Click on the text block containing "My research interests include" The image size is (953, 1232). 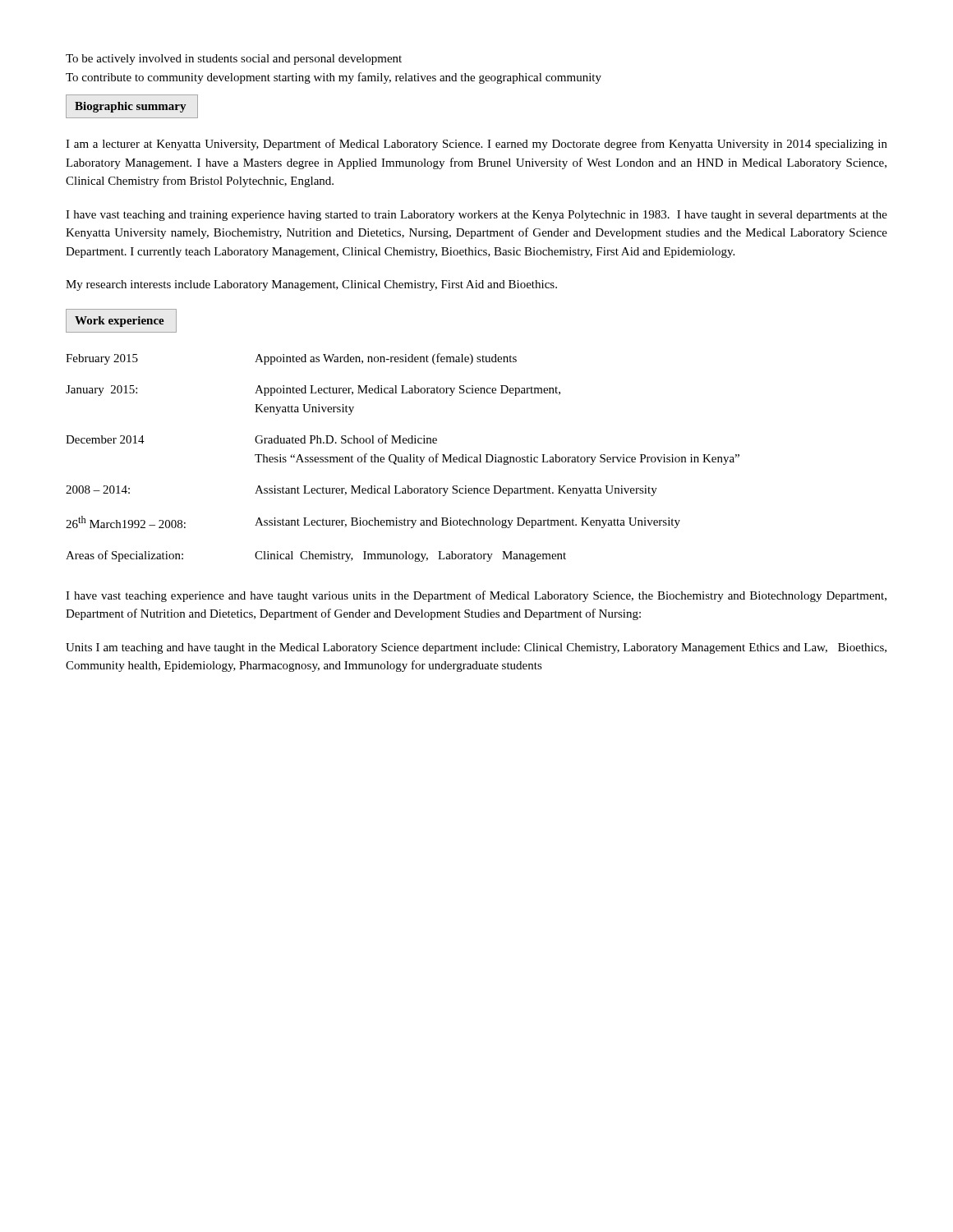tap(312, 284)
